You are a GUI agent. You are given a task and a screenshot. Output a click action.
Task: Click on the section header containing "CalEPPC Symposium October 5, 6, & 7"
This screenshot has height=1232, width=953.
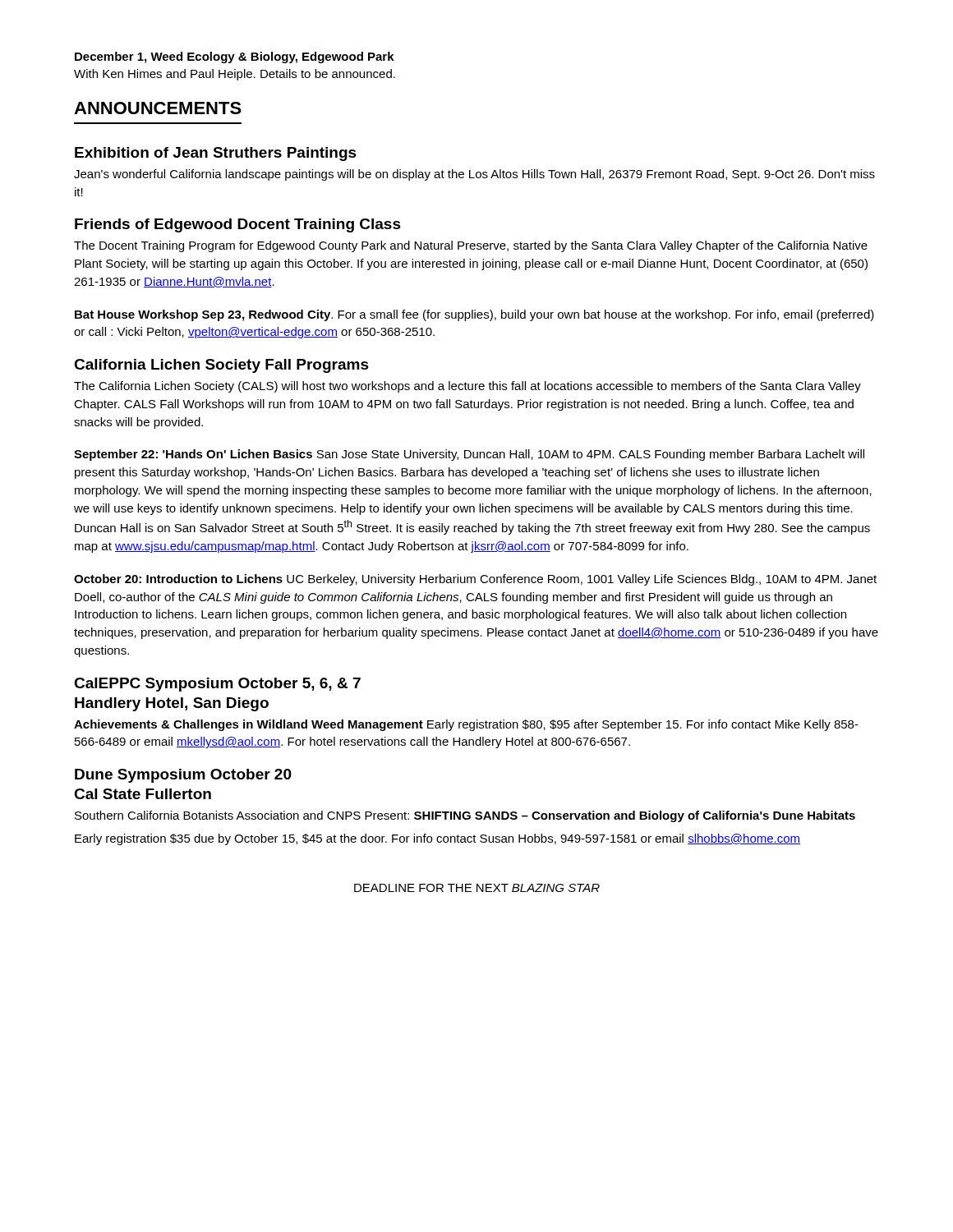coord(218,683)
